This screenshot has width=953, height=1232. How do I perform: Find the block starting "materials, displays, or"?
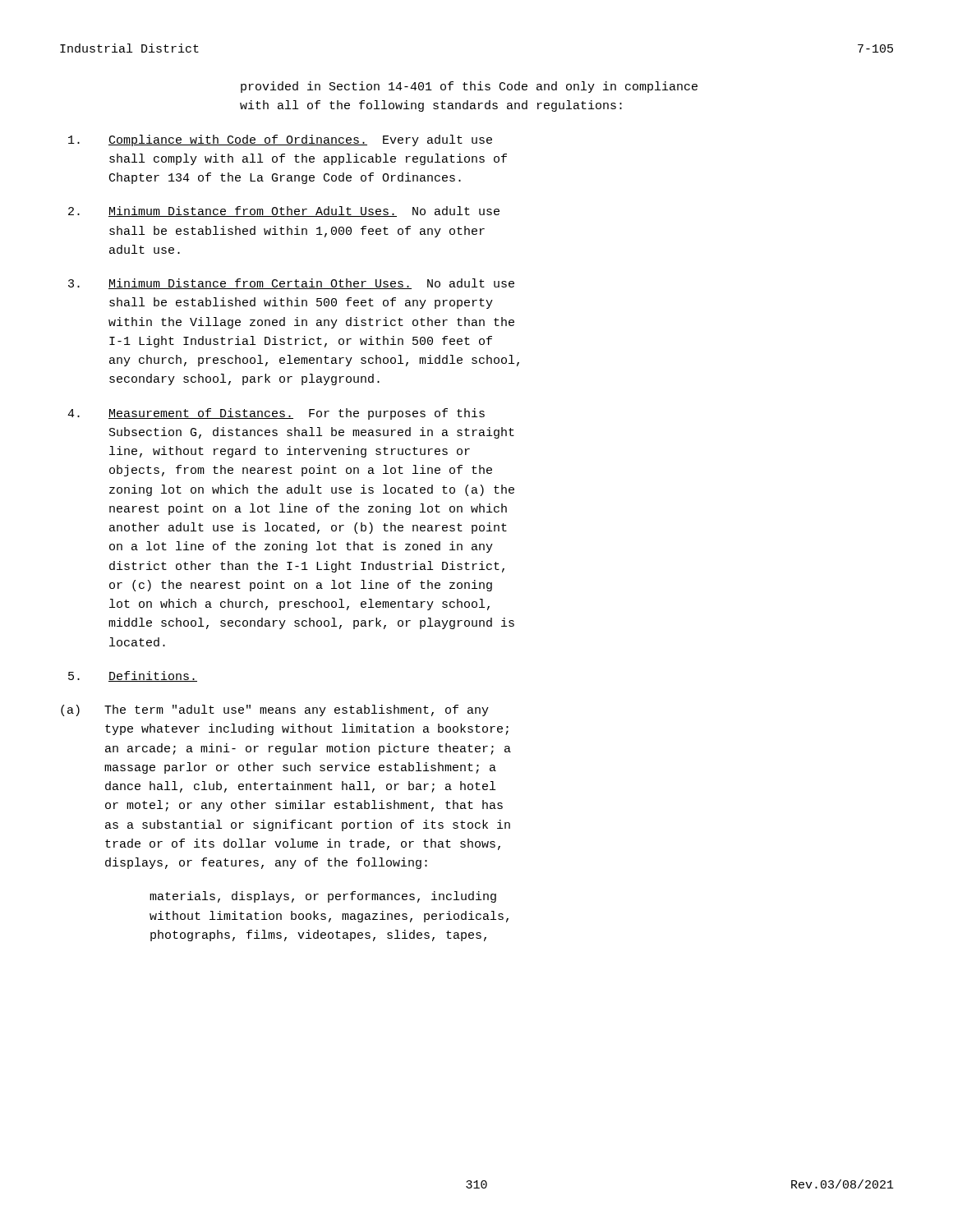click(x=331, y=917)
